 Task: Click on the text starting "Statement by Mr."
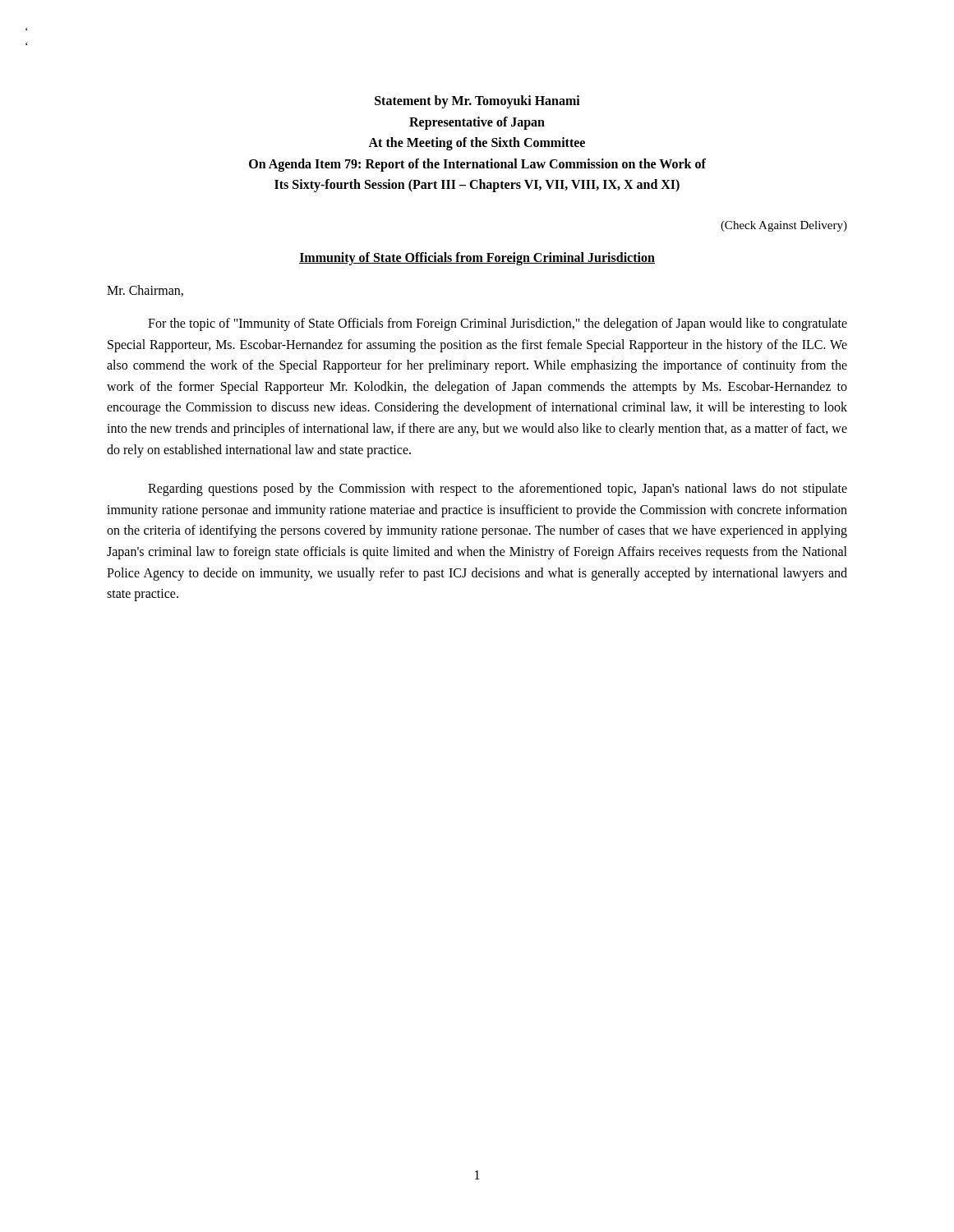(x=477, y=143)
